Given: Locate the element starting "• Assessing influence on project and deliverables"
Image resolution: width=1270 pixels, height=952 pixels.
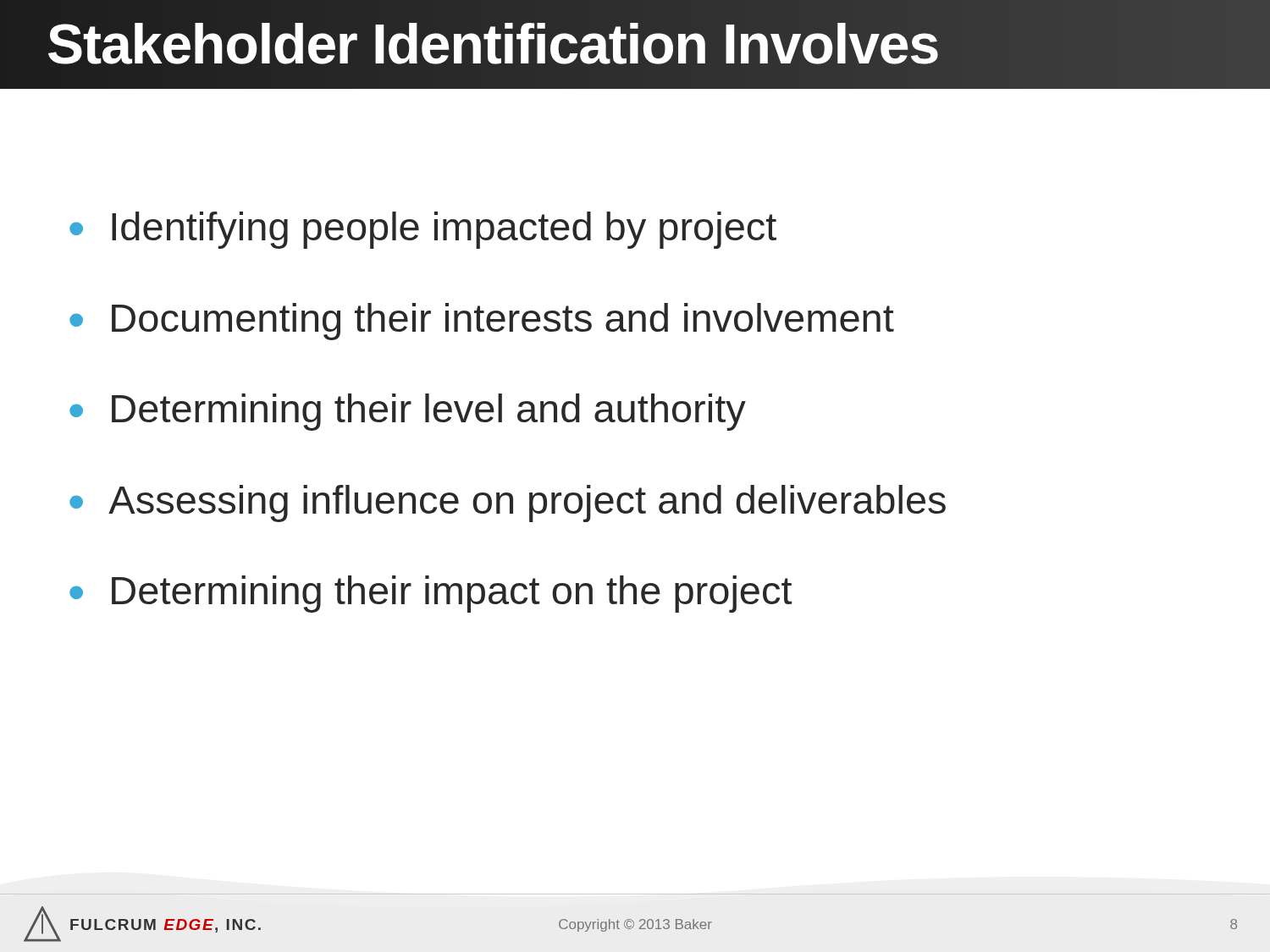Looking at the screenshot, I should [507, 503].
